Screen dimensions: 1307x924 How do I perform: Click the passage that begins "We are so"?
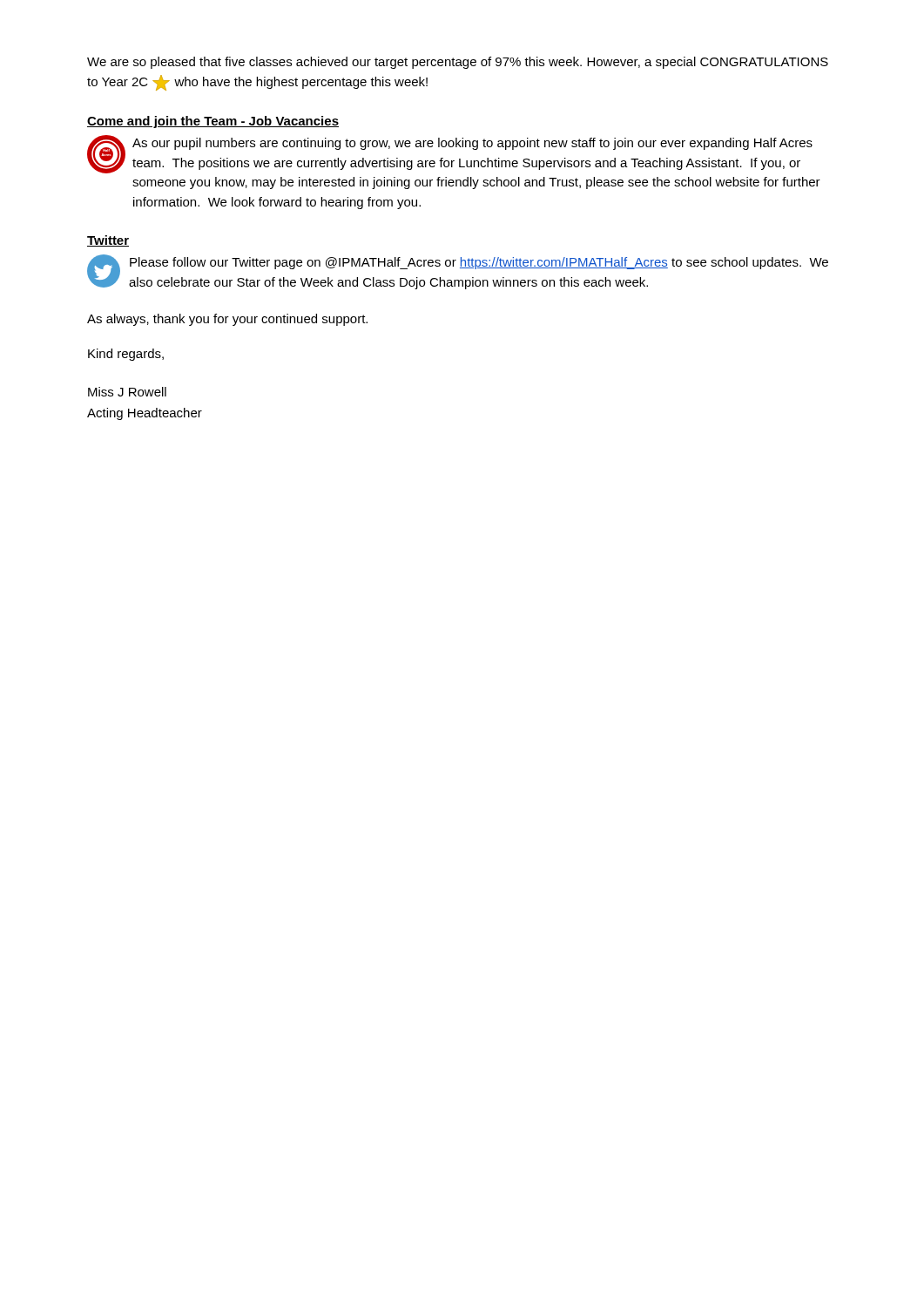click(x=458, y=73)
